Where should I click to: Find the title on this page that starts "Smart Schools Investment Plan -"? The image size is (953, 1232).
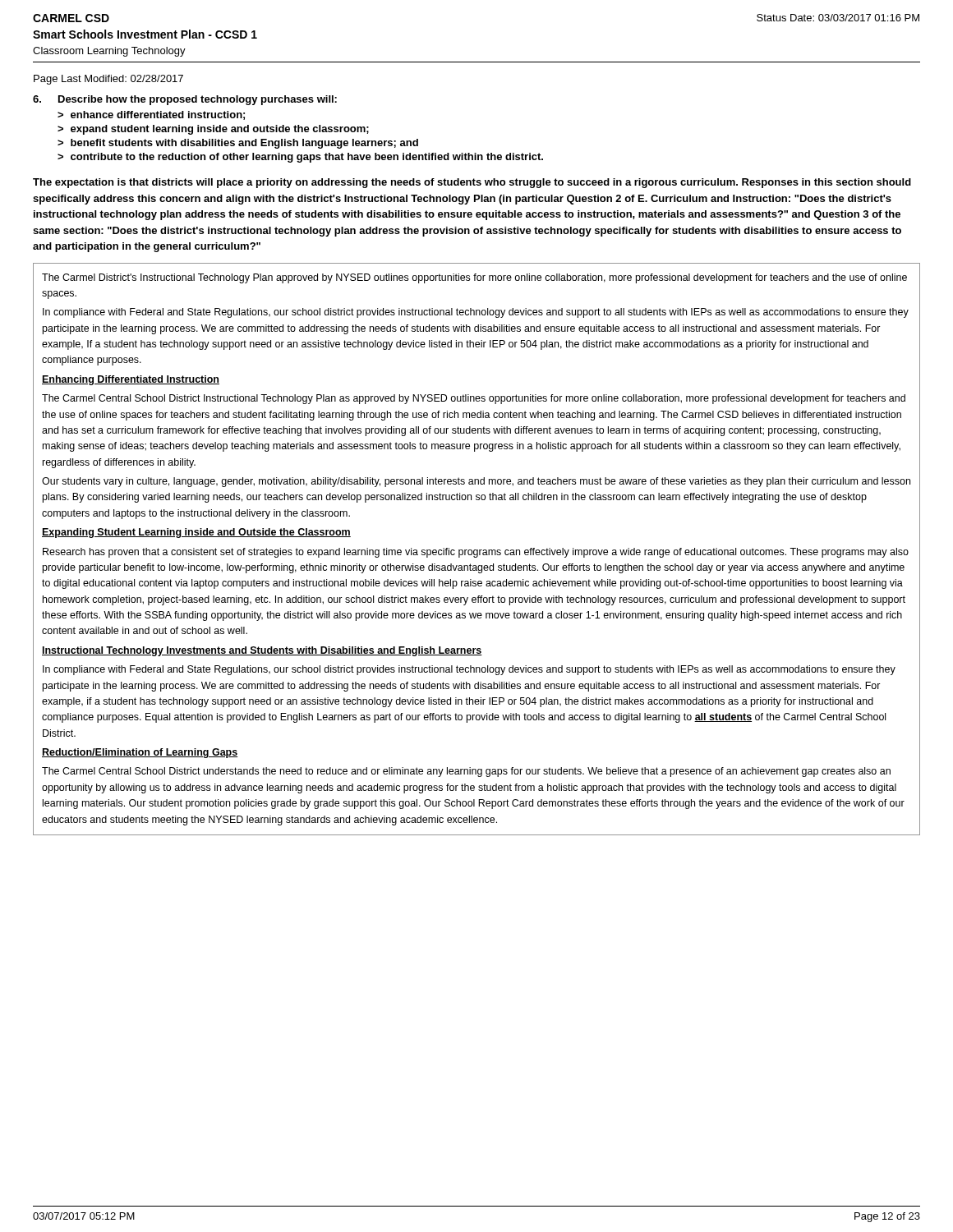tap(145, 34)
